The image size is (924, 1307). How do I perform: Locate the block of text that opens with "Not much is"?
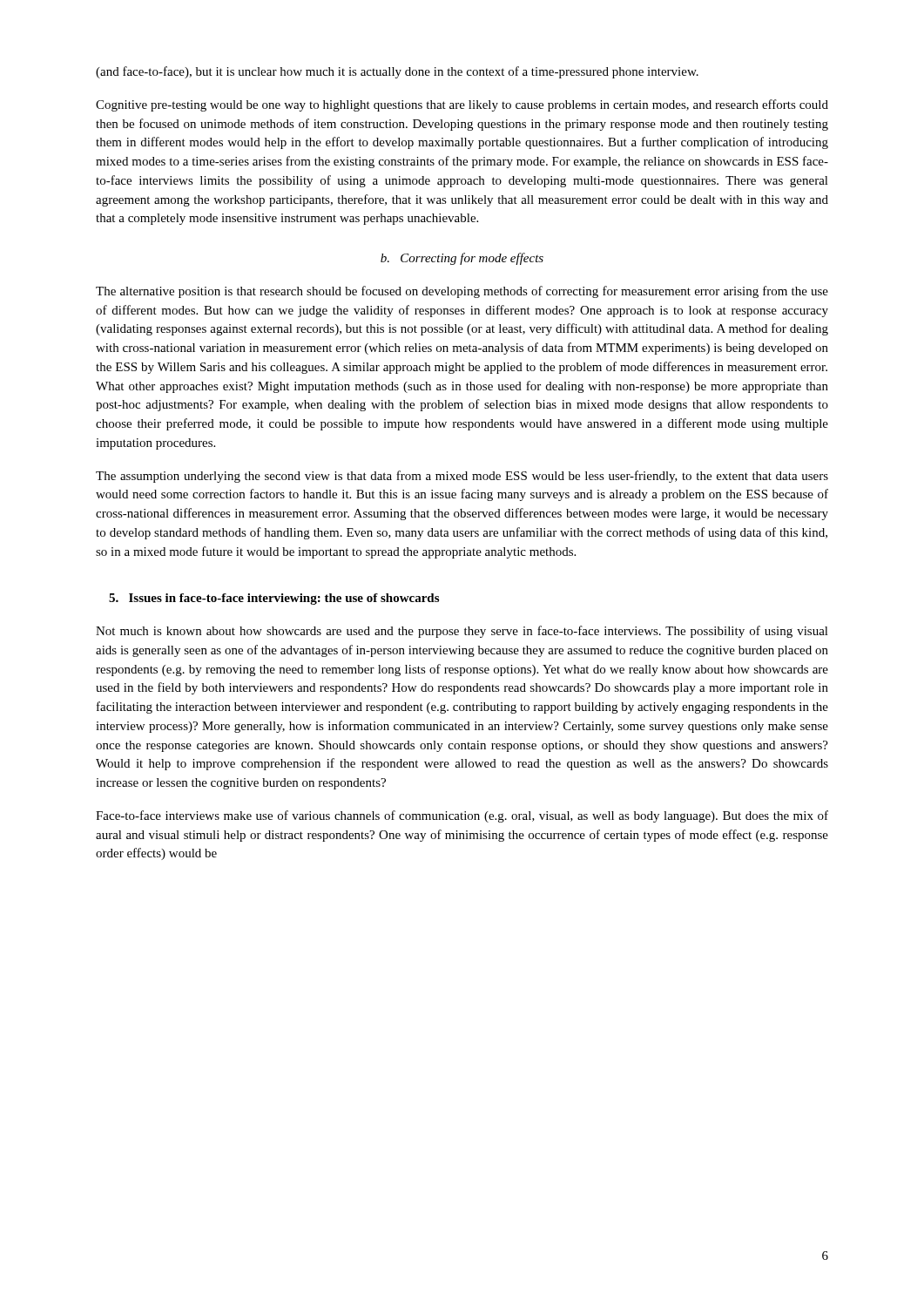462,707
